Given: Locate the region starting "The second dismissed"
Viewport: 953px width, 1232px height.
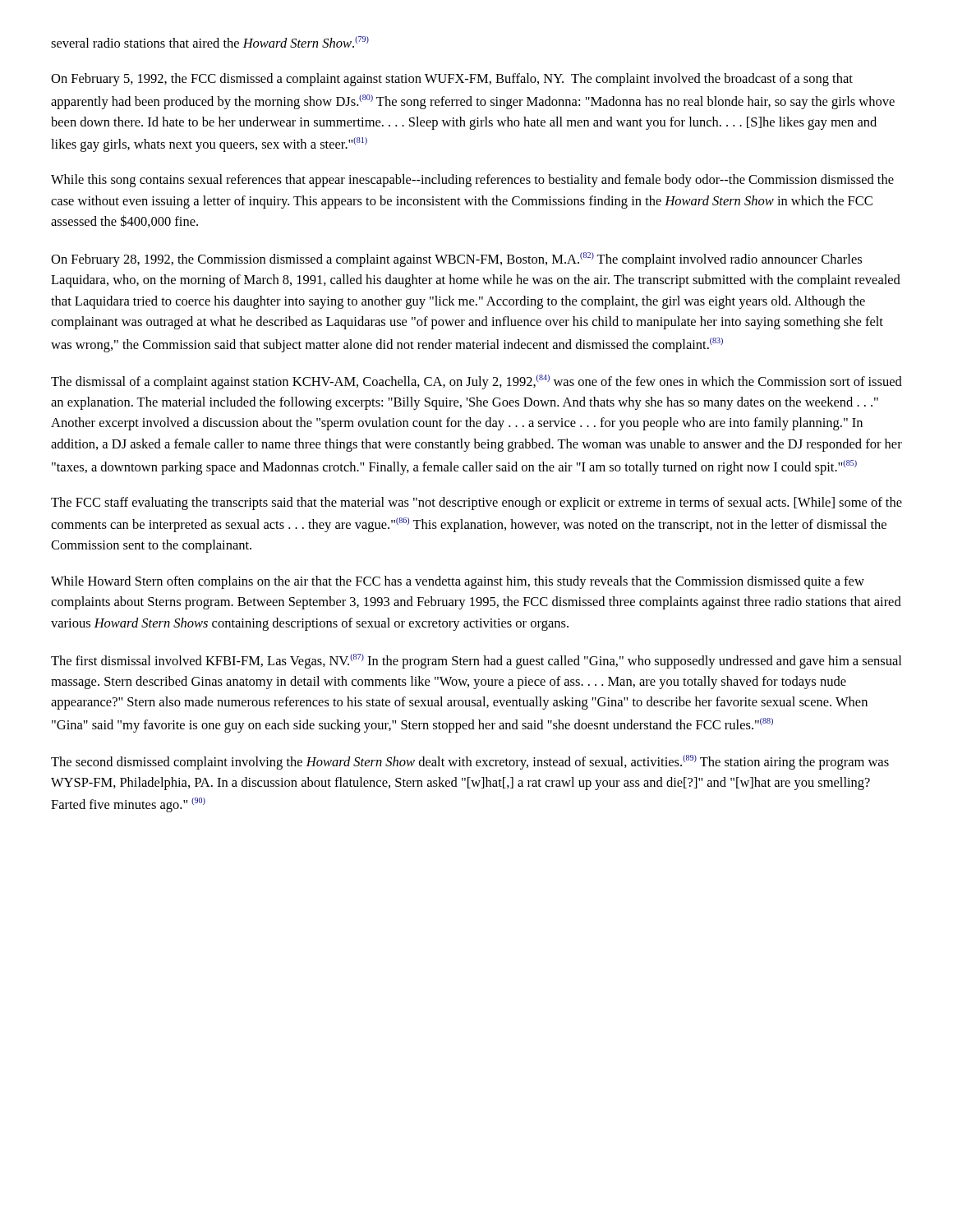Looking at the screenshot, I should coord(476,782).
